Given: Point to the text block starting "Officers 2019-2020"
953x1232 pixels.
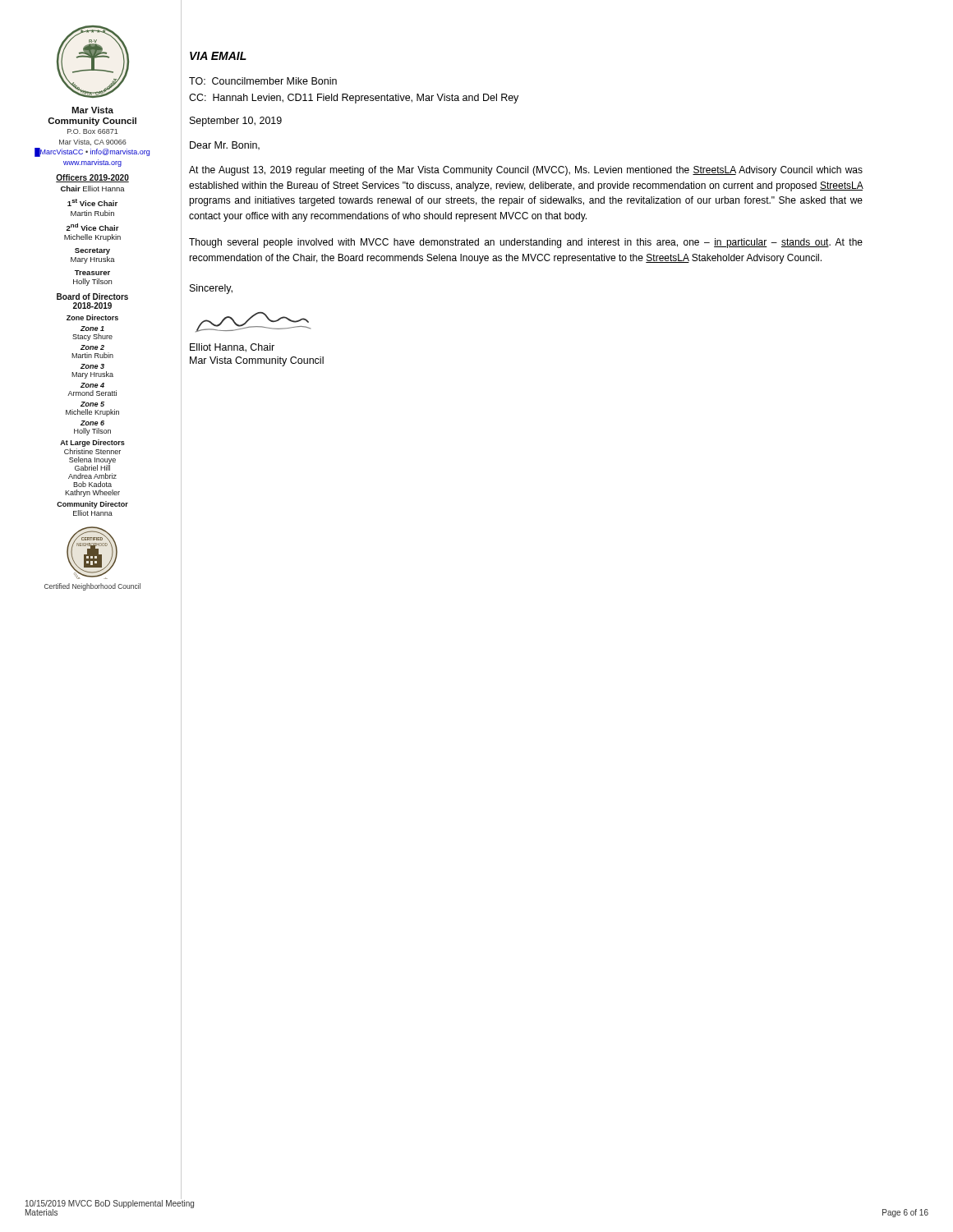Looking at the screenshot, I should coord(92,178).
